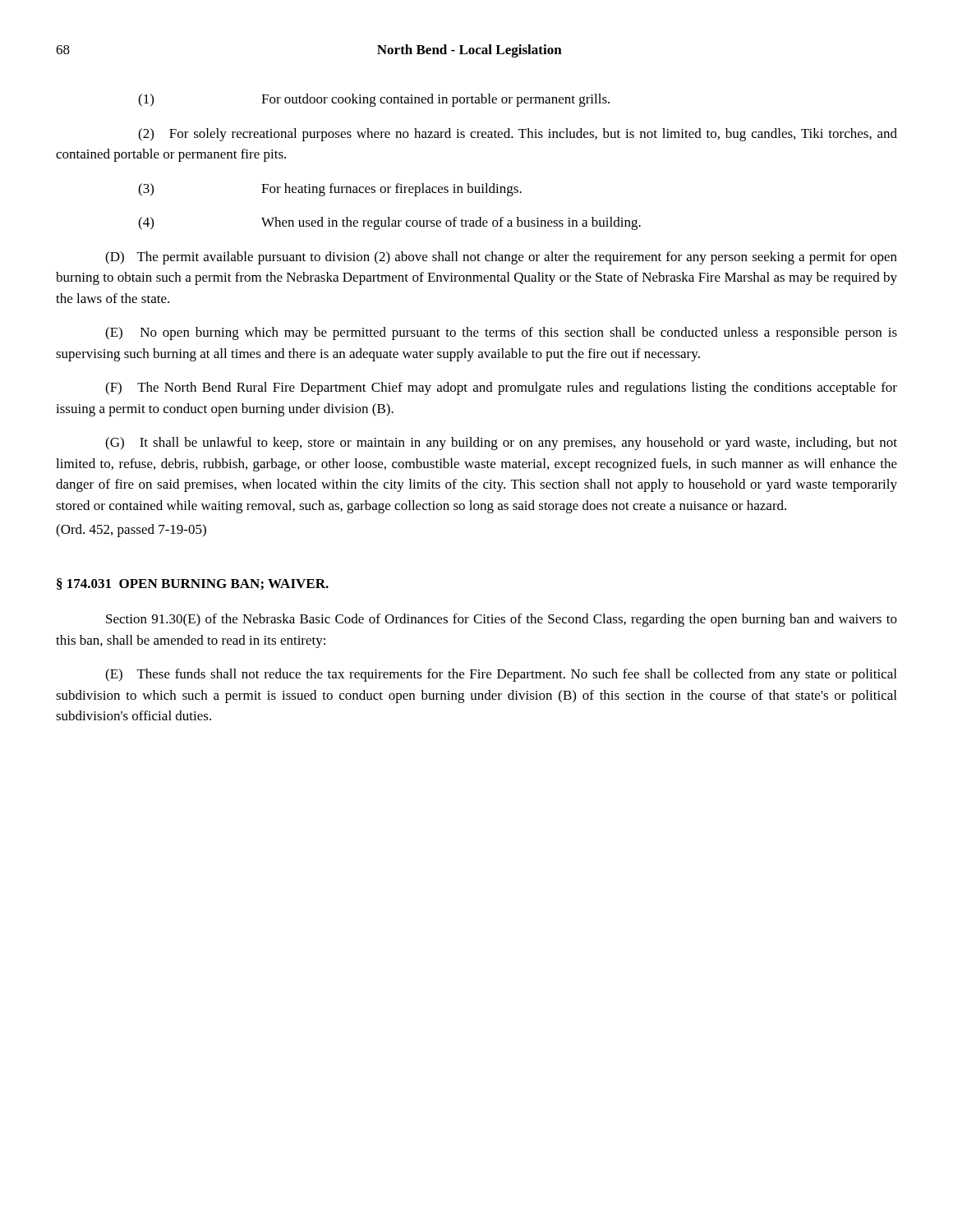Point to the block beginning "(2)For solely recreational purposes where no hazard"

point(476,142)
